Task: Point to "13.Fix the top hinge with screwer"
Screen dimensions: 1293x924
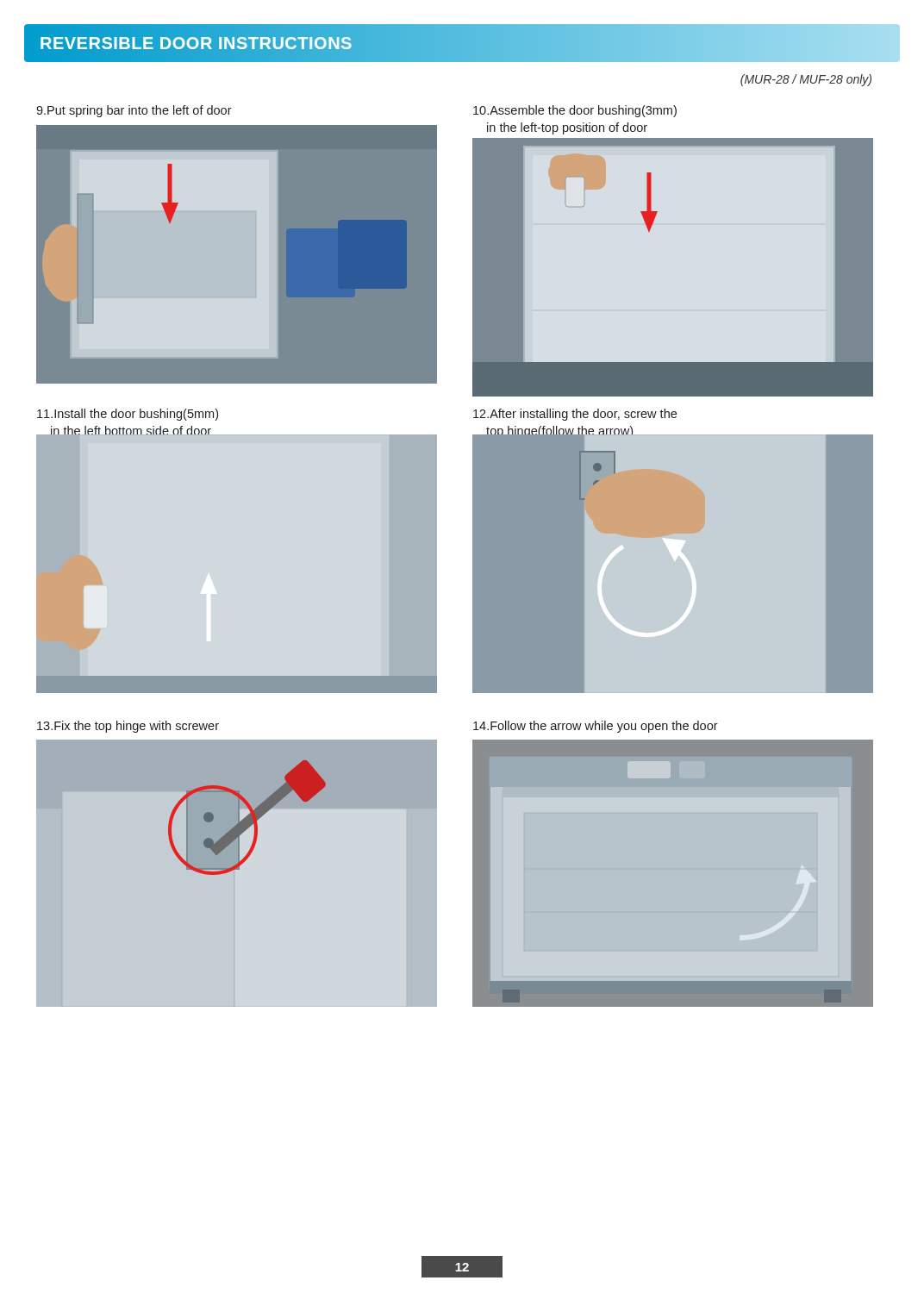Action: click(x=128, y=726)
